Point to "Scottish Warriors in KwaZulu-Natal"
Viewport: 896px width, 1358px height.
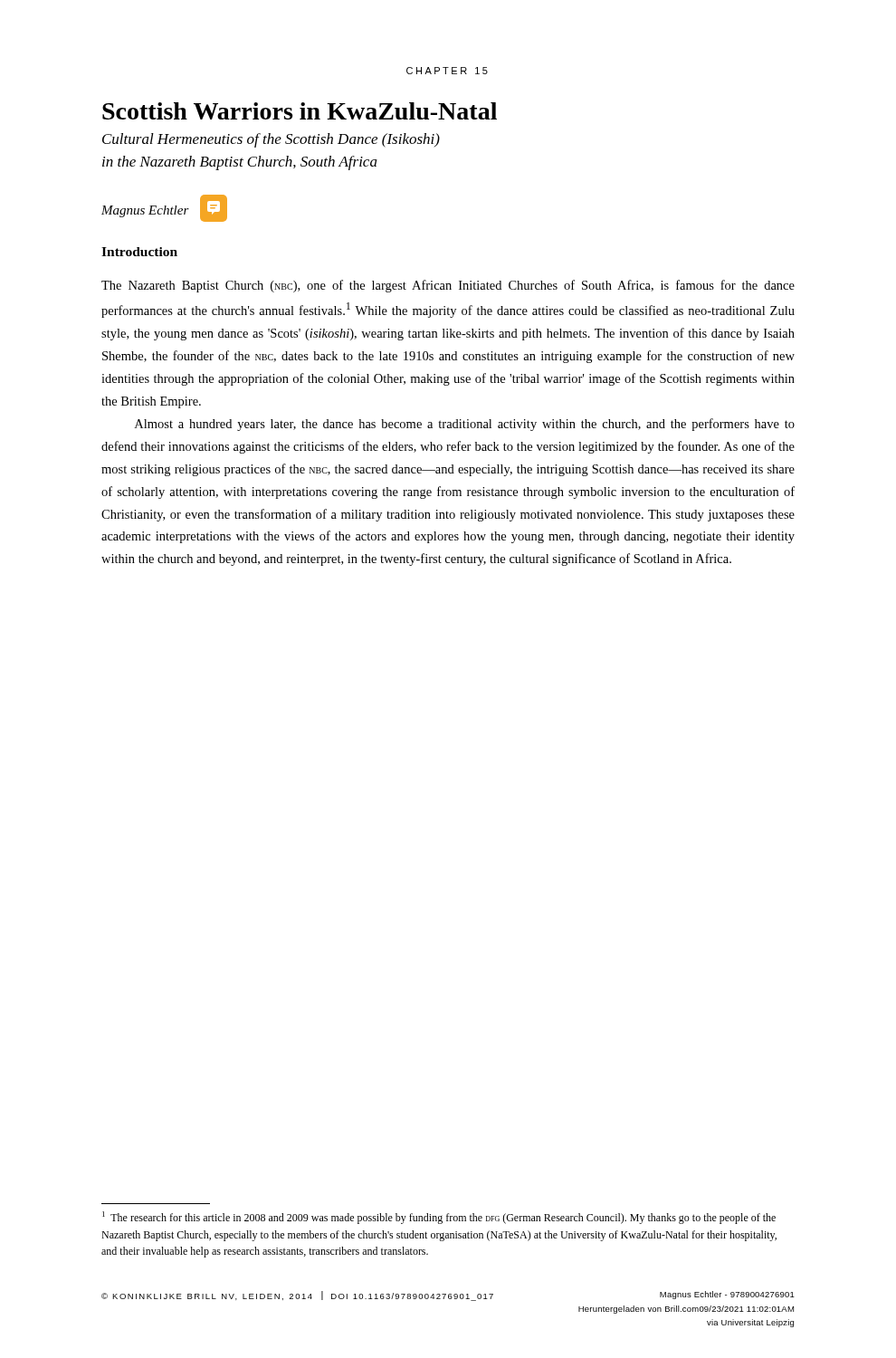(299, 111)
